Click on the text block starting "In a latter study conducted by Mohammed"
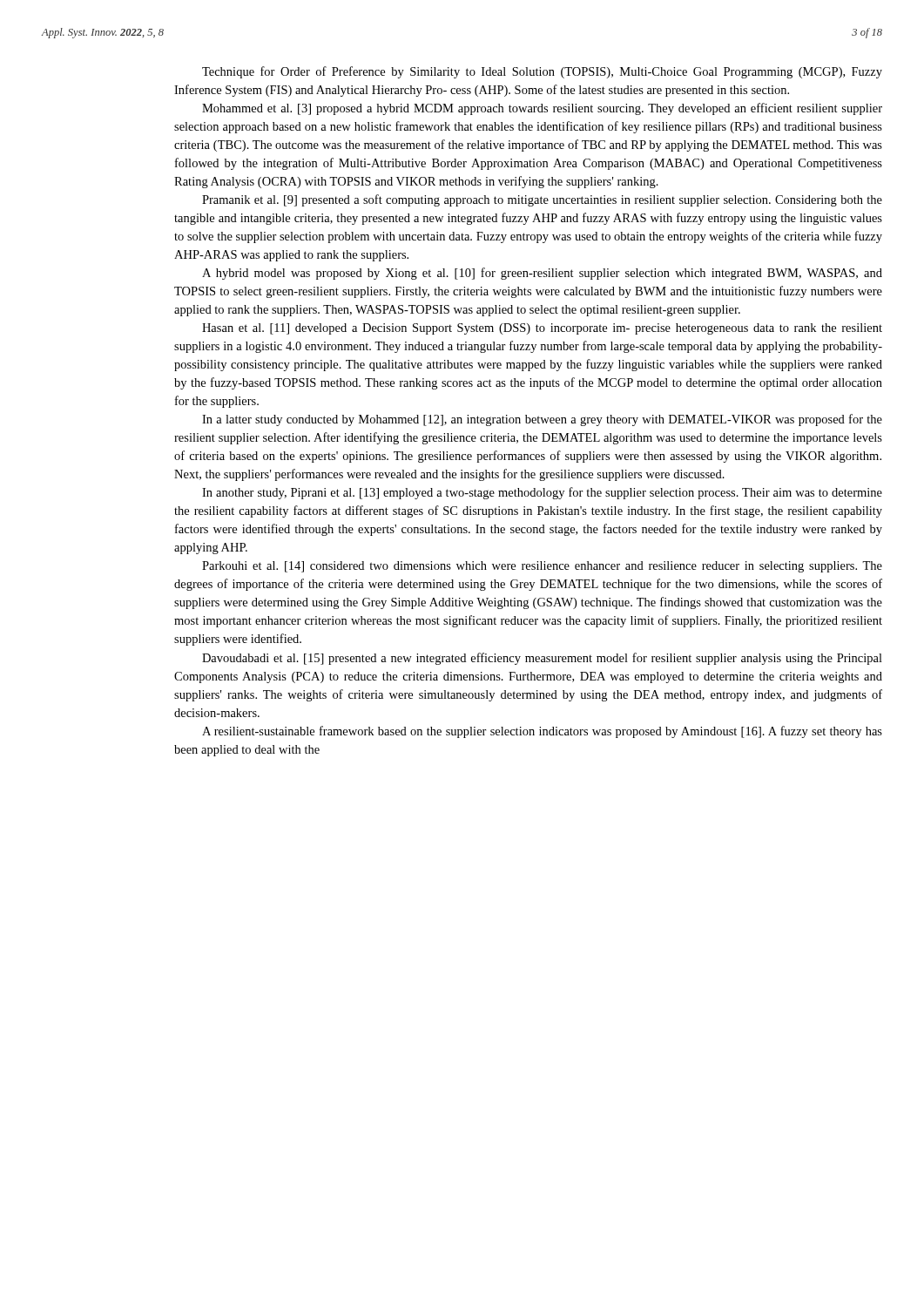The height and width of the screenshot is (1307, 924). pyautogui.click(x=528, y=447)
